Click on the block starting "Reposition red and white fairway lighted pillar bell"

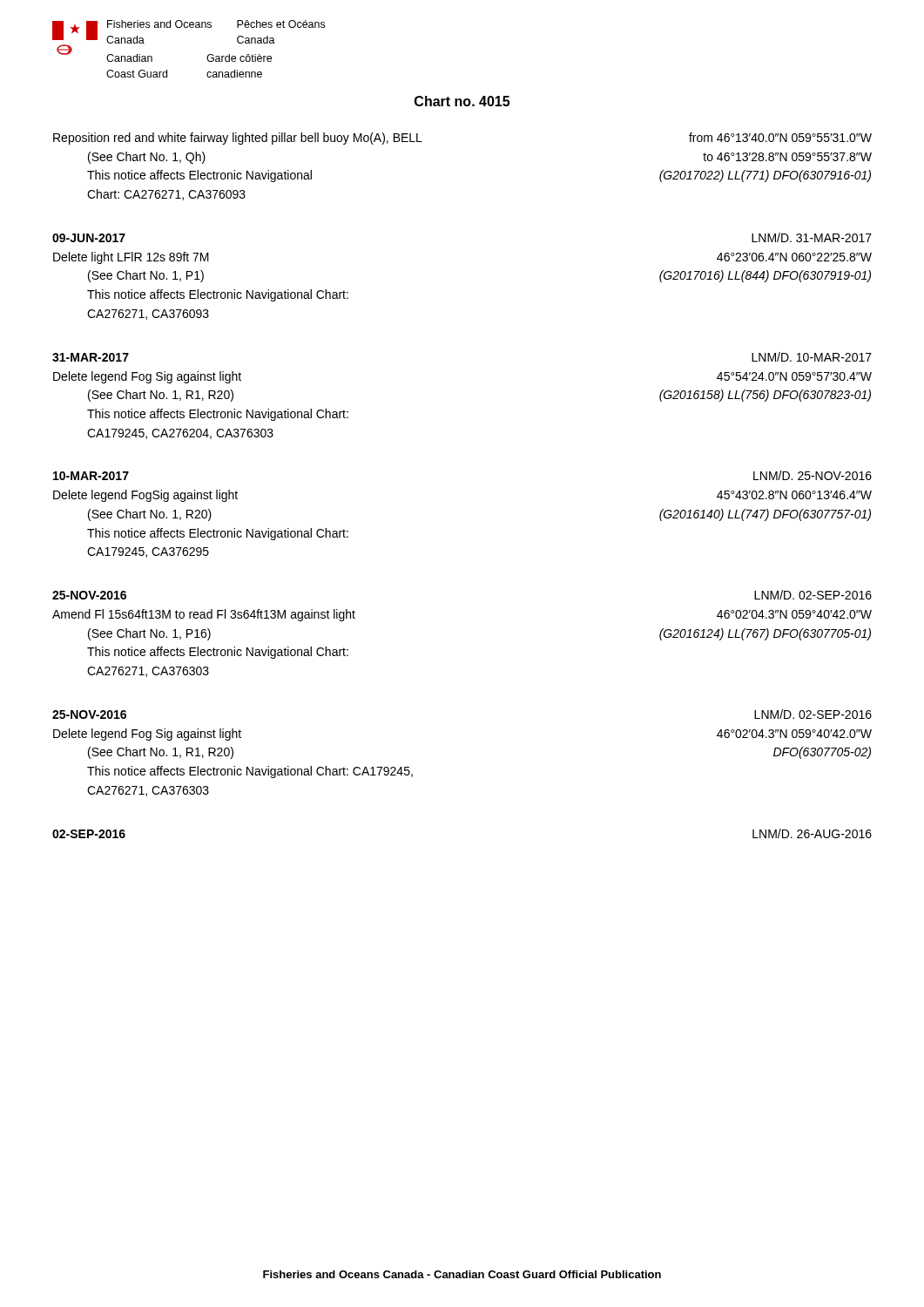point(236,138)
